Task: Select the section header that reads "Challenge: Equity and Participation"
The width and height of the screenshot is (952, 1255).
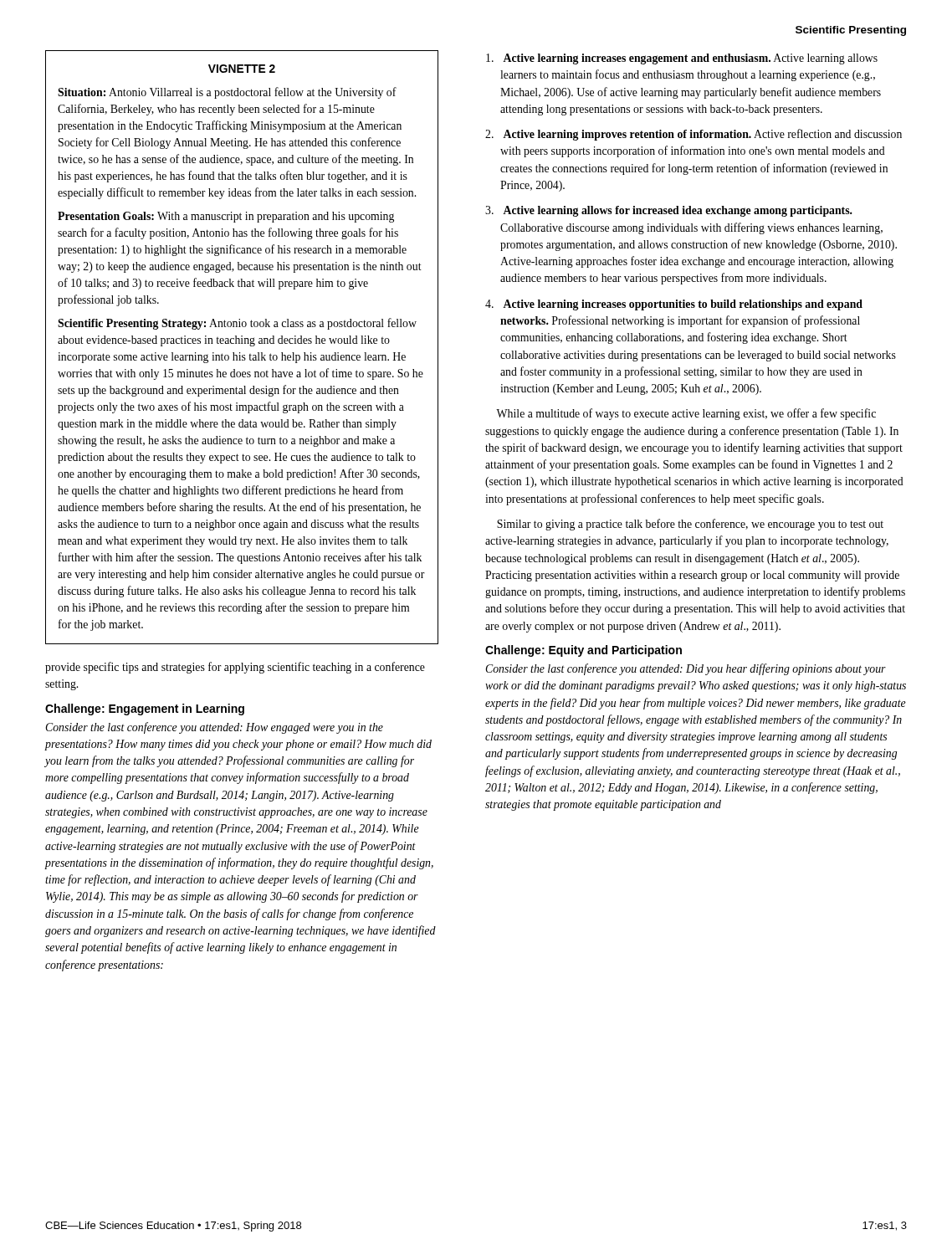Action: pos(584,650)
